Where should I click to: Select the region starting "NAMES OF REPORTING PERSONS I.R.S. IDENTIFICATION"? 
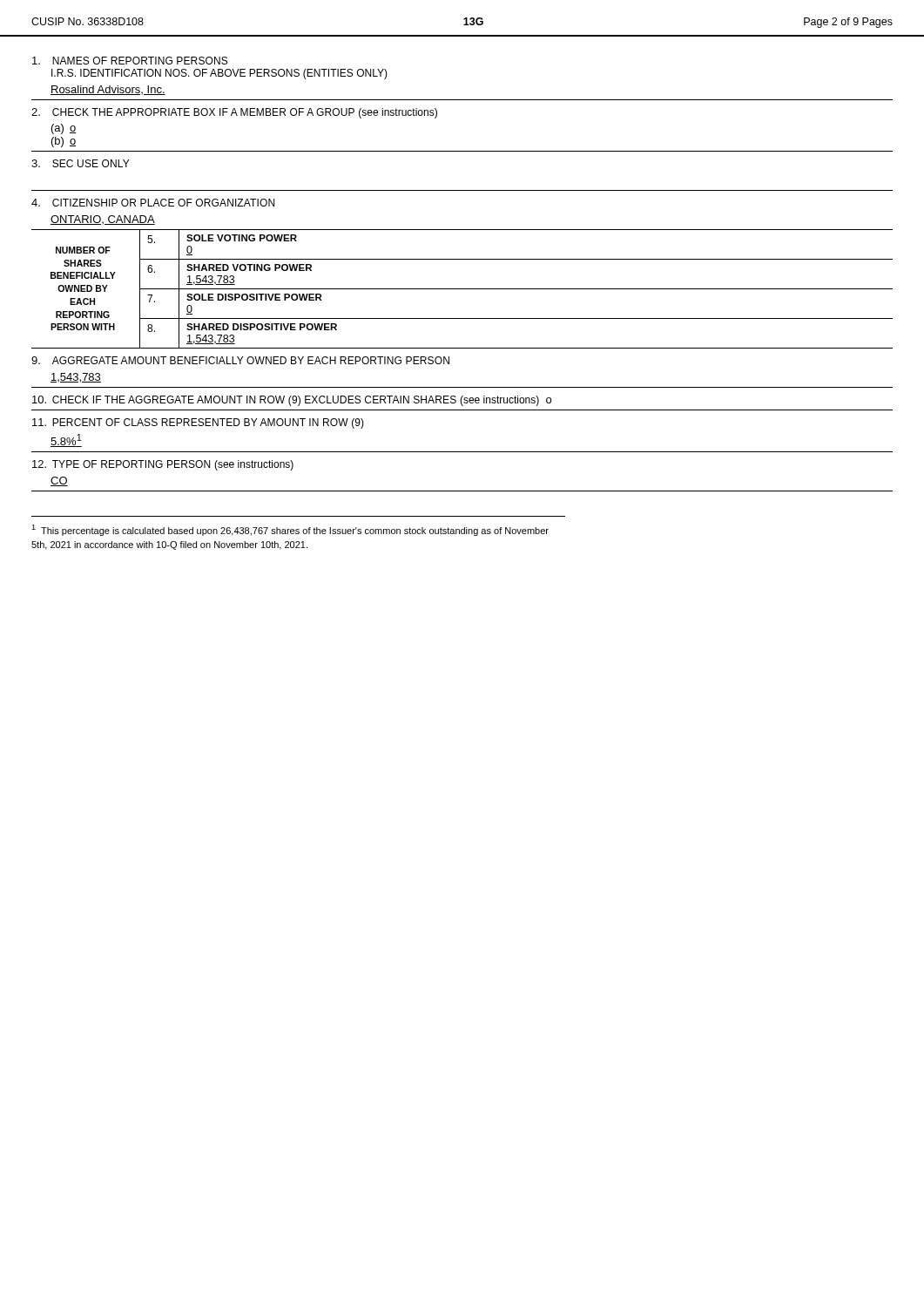coord(130,61)
